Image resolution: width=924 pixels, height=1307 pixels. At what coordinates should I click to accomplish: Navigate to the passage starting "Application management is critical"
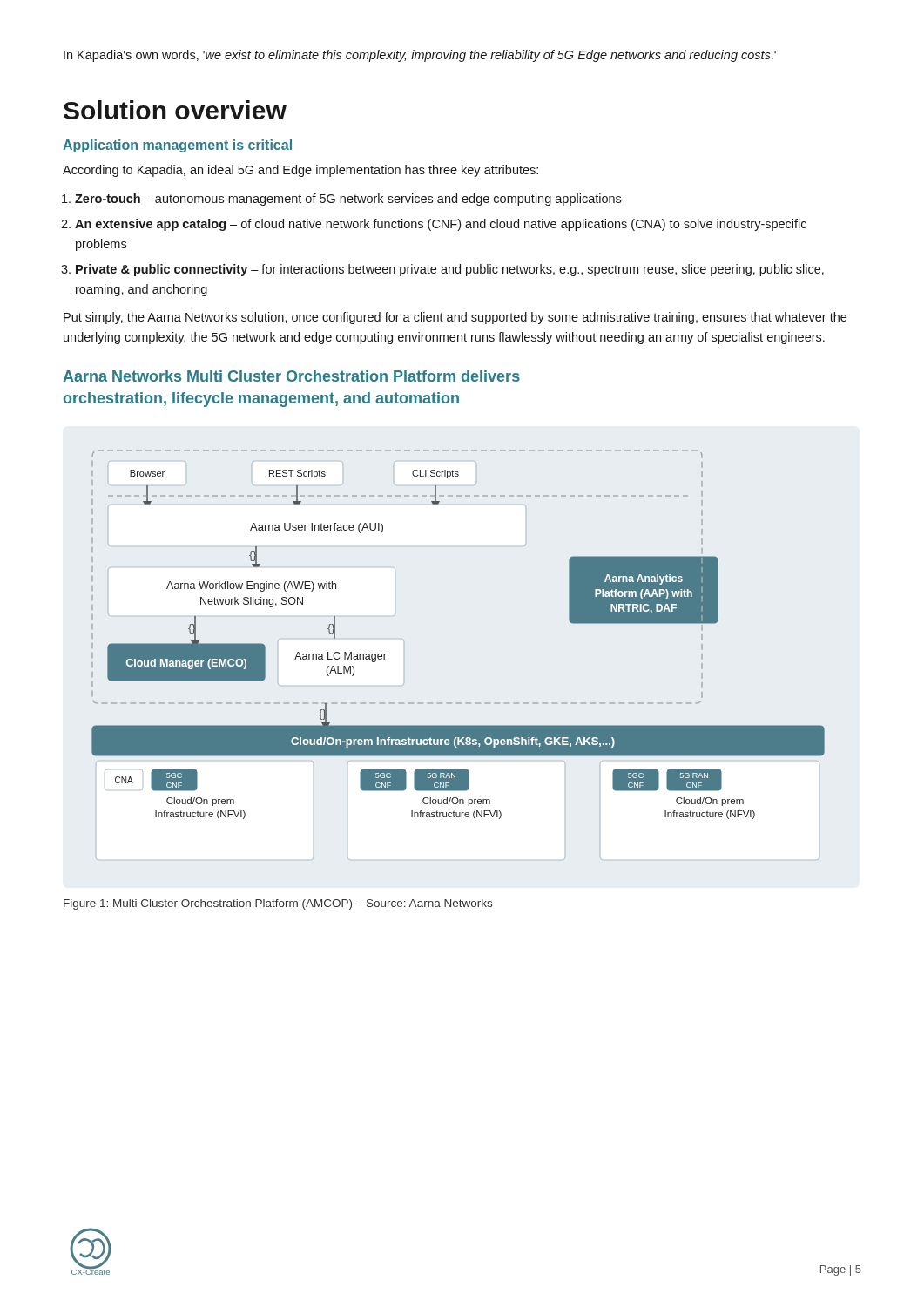(178, 145)
